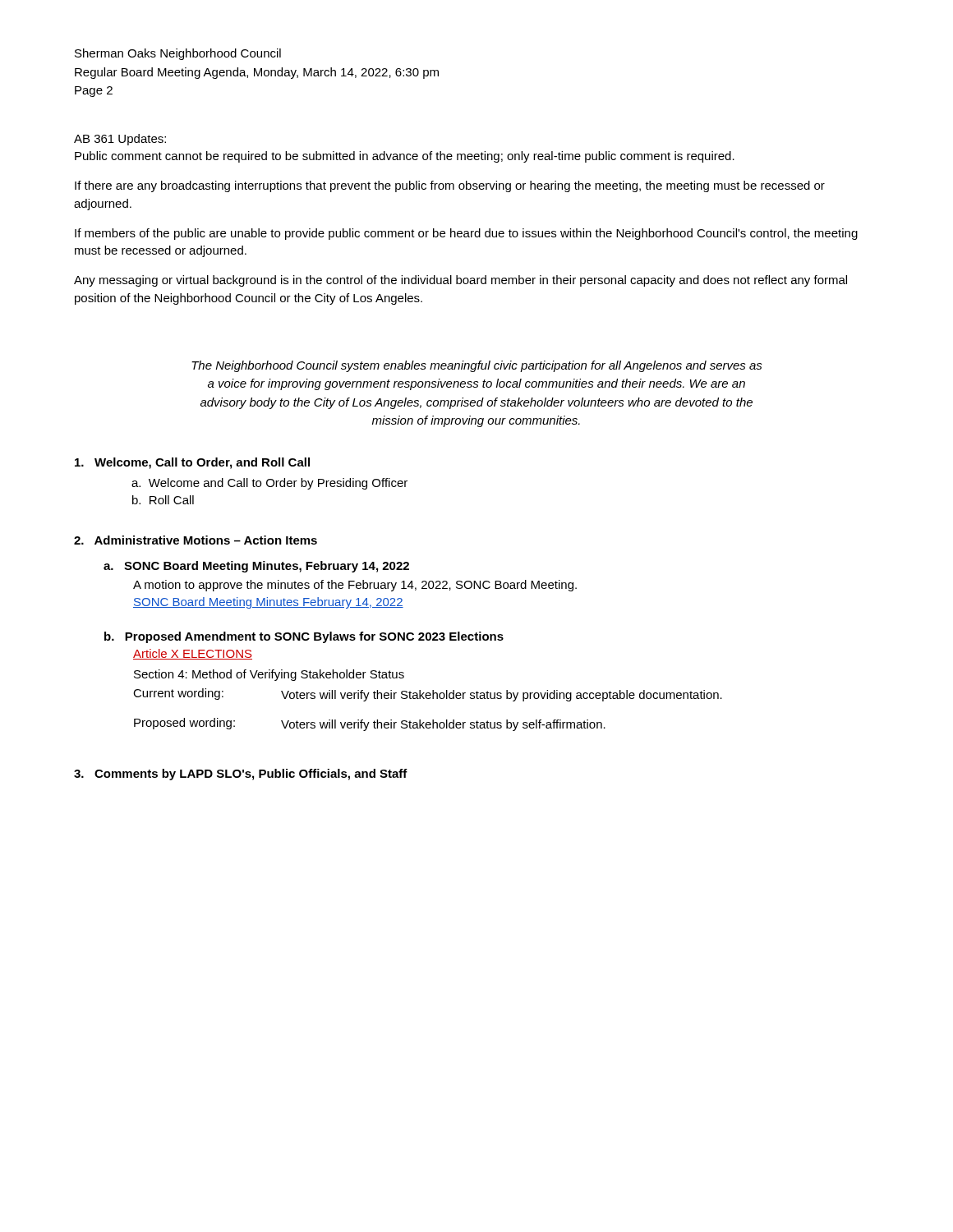The image size is (953, 1232).
Task: Find the block on this page that starts "A motion to approve the minutes"
Action: 355,593
